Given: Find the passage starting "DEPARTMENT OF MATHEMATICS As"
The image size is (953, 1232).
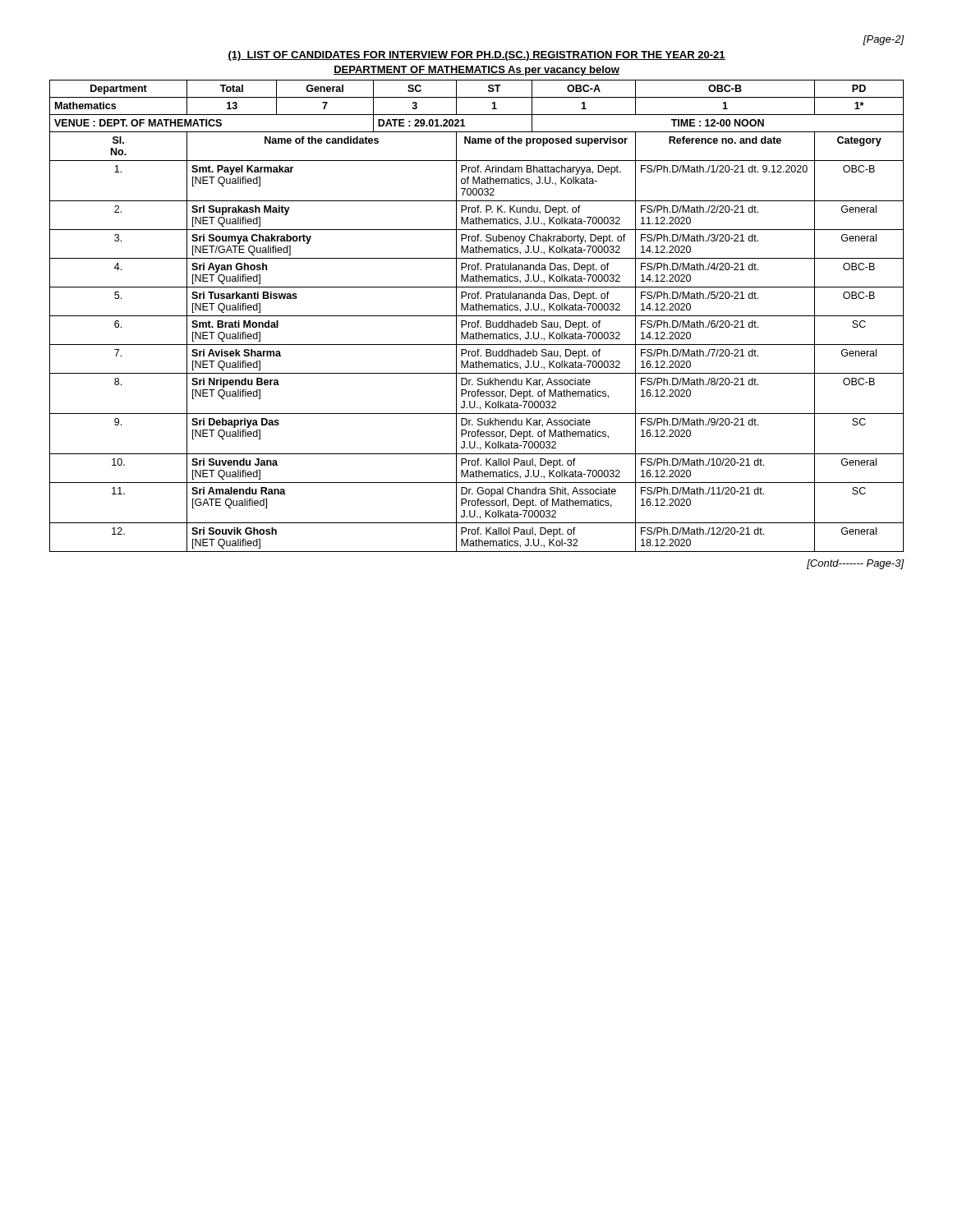Looking at the screenshot, I should click(x=476, y=69).
